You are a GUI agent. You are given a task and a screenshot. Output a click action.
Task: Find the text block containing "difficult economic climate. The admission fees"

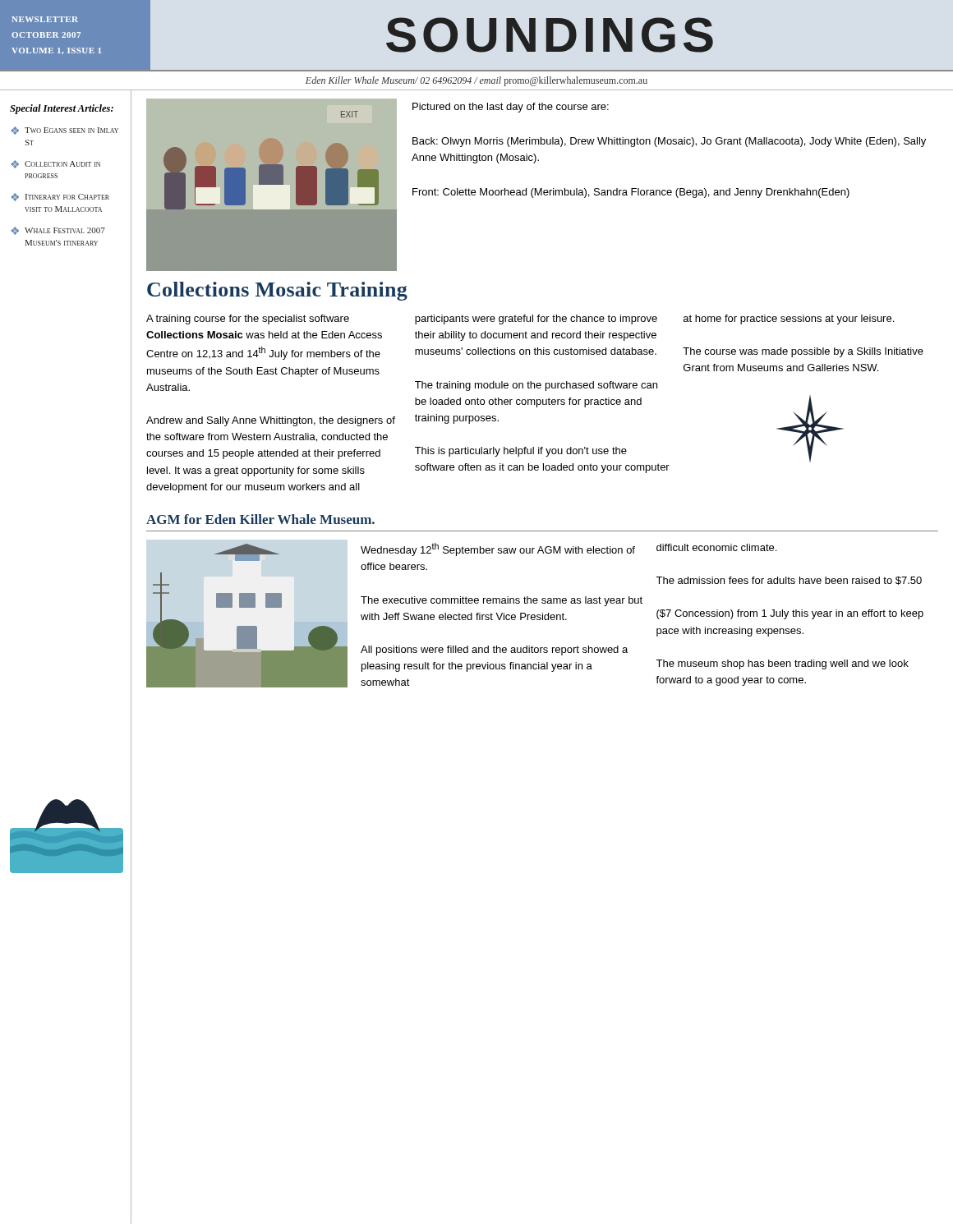click(x=790, y=613)
